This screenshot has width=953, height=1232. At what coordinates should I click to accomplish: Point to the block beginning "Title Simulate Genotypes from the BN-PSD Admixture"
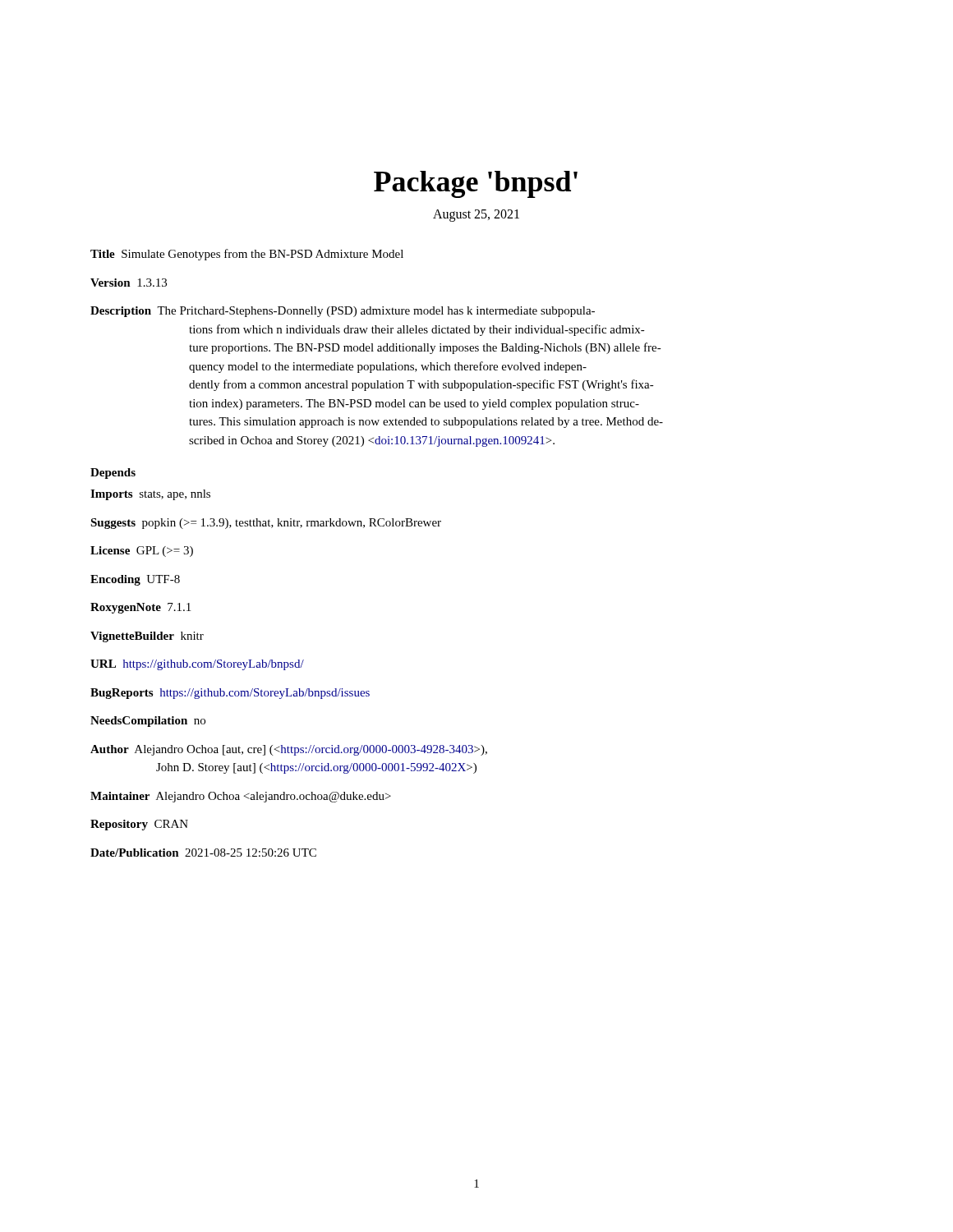(x=247, y=254)
